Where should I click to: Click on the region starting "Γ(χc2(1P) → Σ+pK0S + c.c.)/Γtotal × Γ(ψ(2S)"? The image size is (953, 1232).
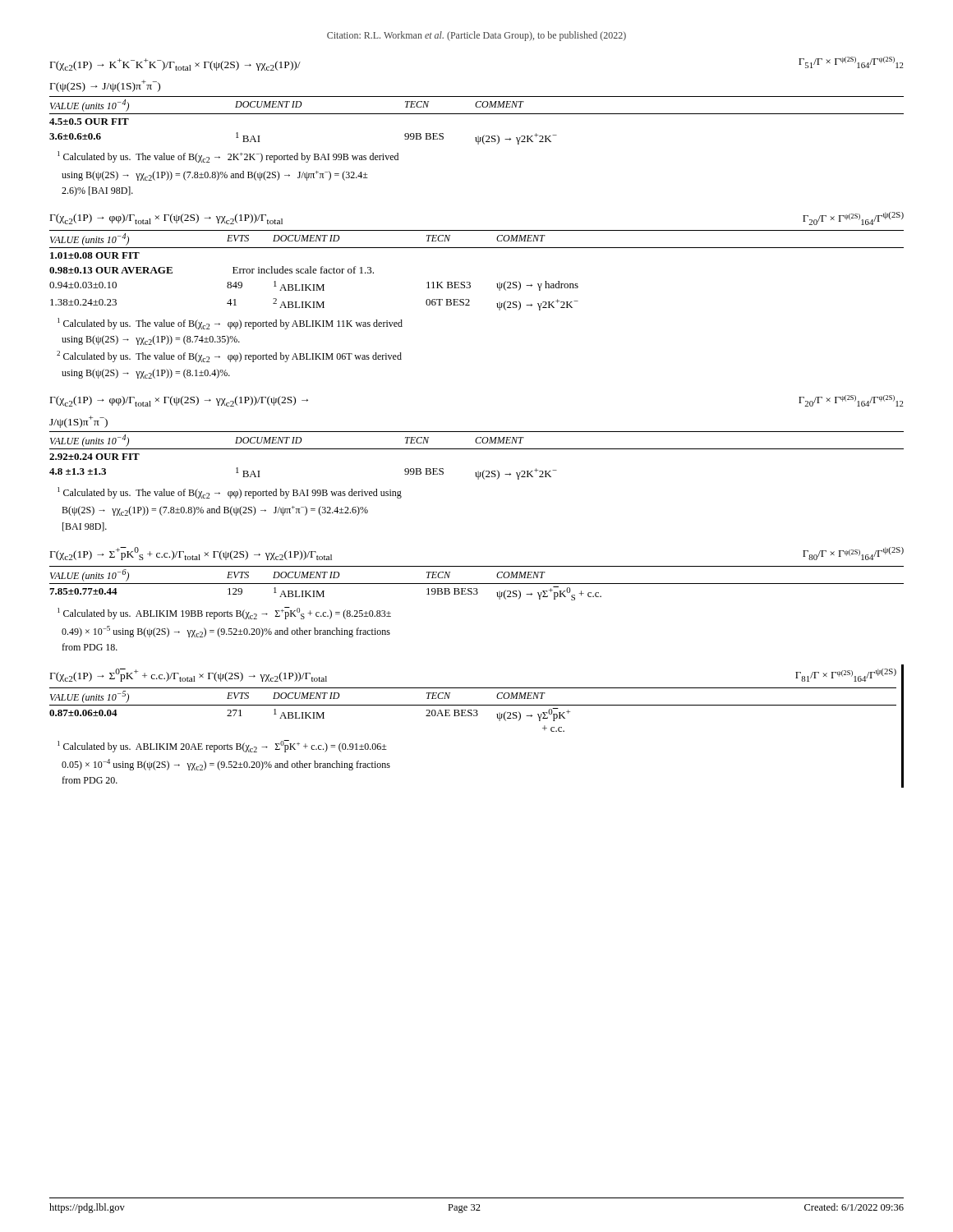pos(476,554)
